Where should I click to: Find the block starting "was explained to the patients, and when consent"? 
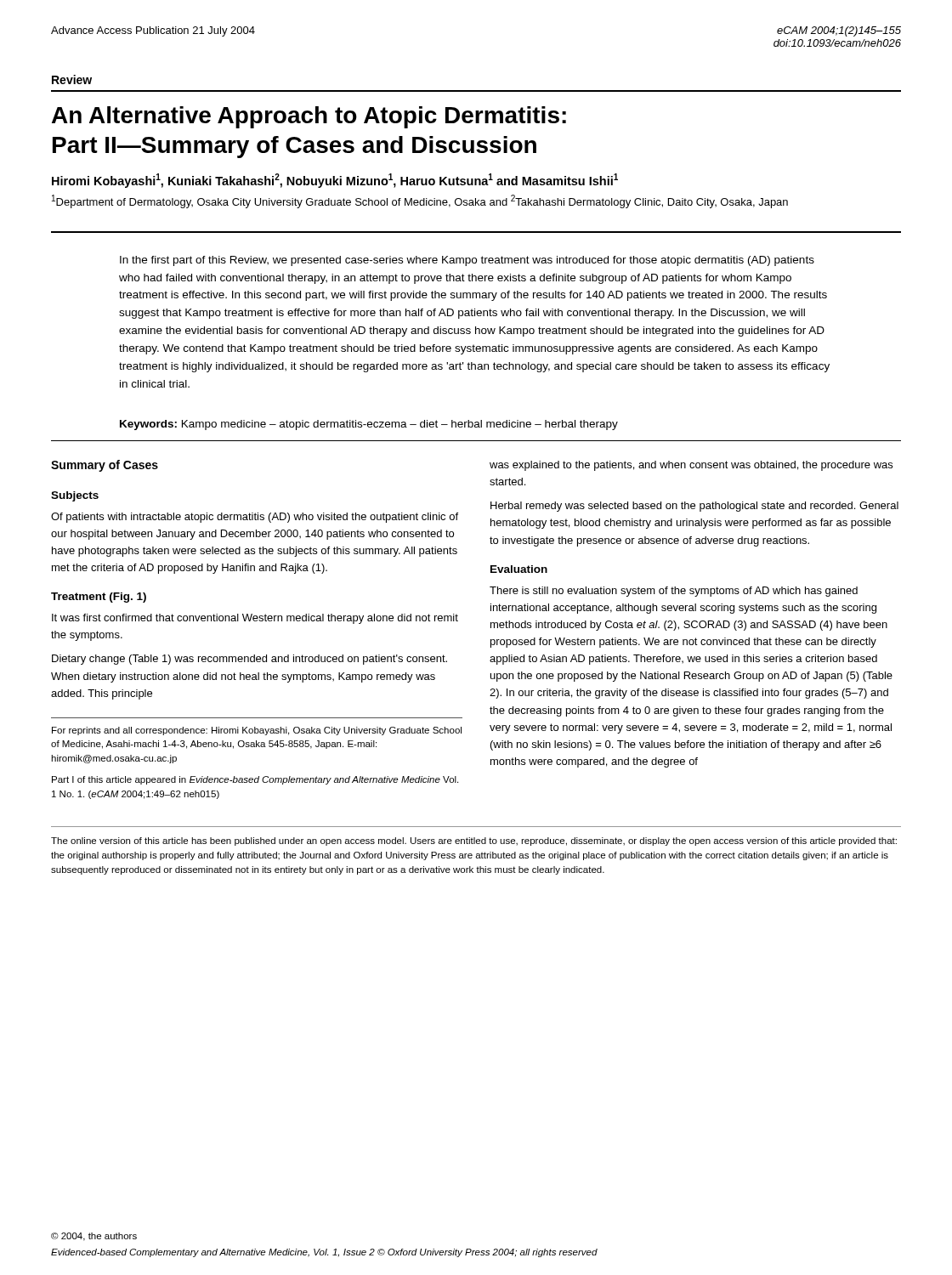pos(695,503)
